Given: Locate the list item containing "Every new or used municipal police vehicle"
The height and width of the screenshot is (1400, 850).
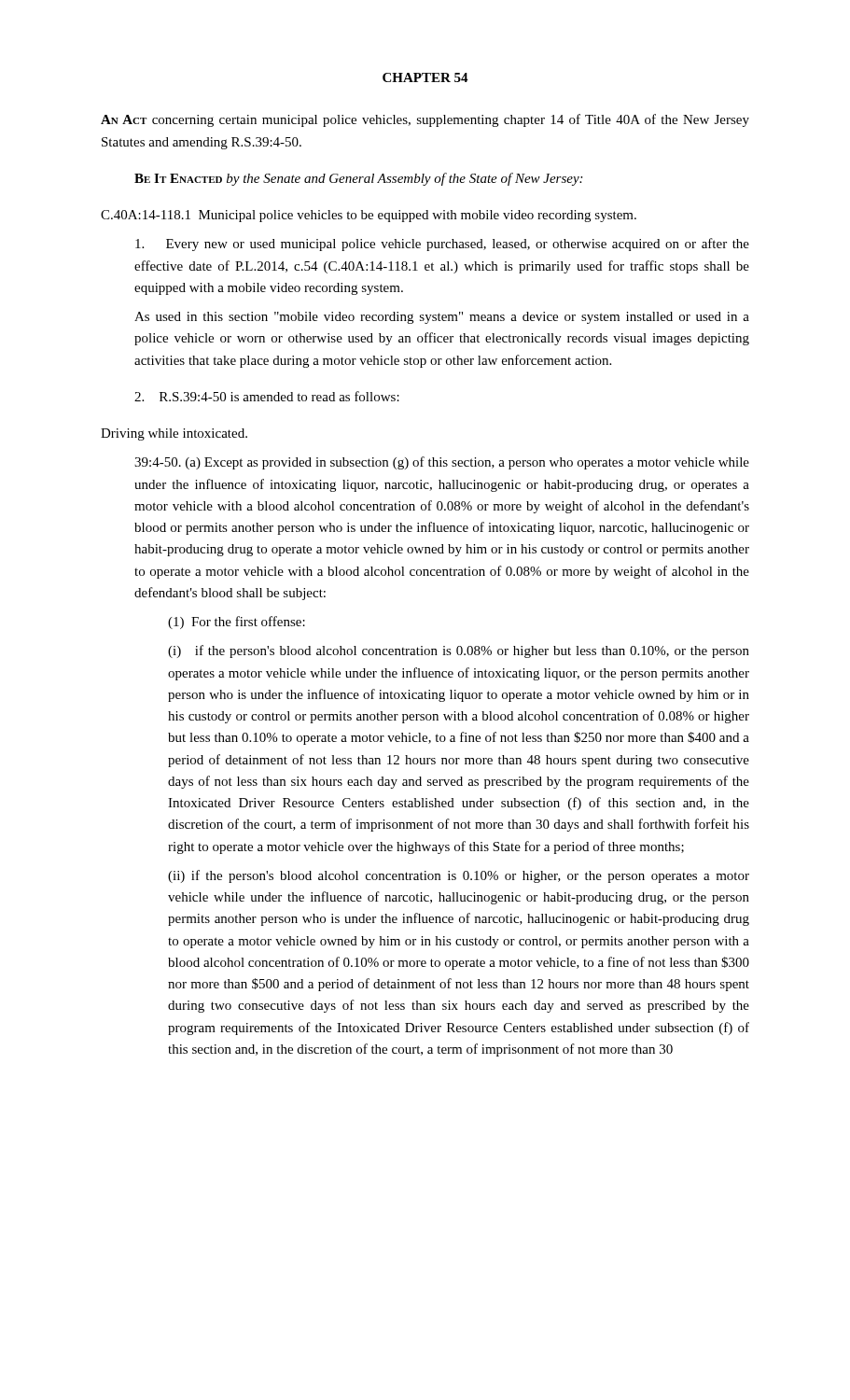Looking at the screenshot, I should [442, 266].
